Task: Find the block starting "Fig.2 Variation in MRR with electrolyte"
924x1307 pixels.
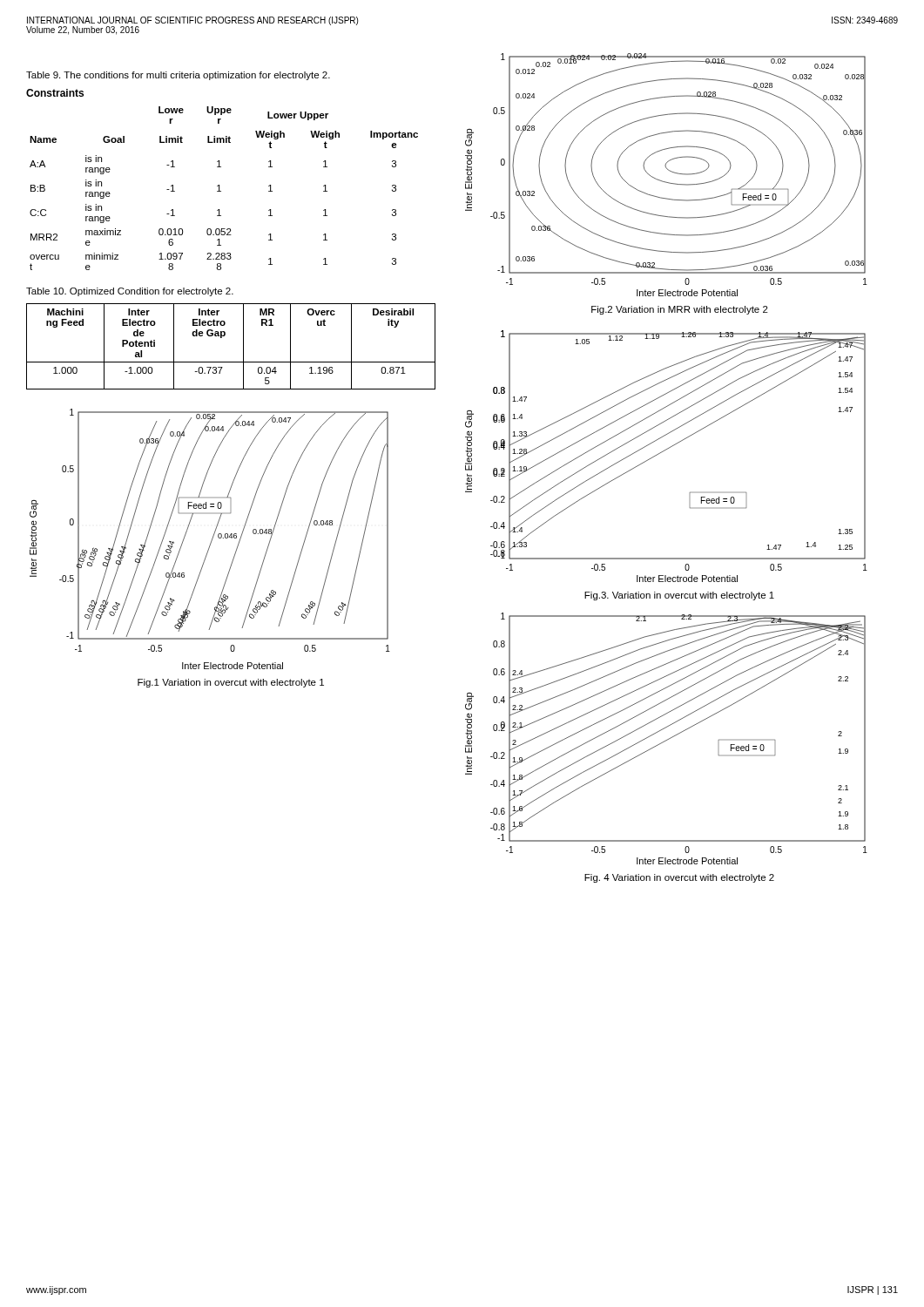Action: (x=679, y=309)
